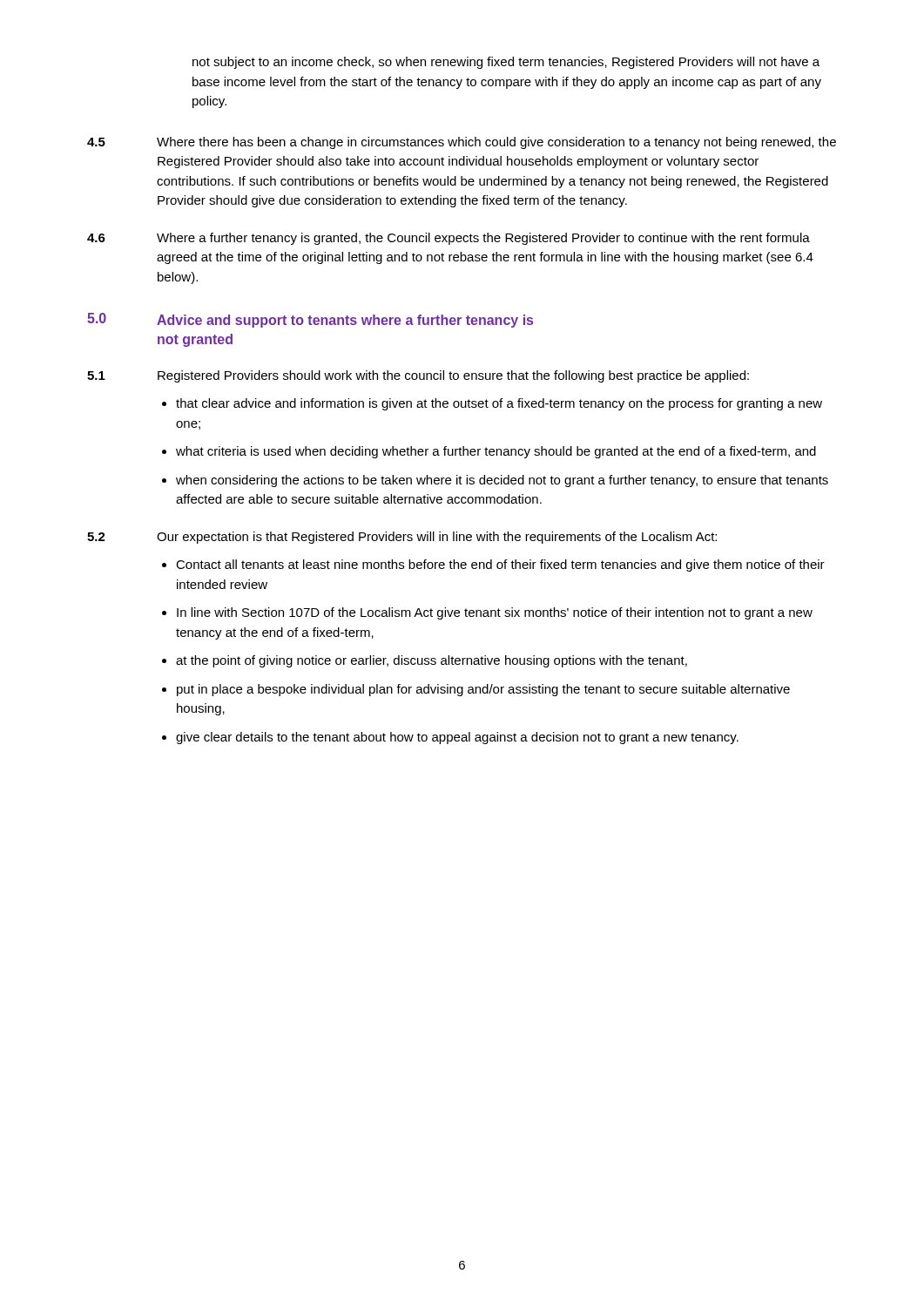Locate the block of text that opens with "6 Where a further tenancy"

[462, 257]
